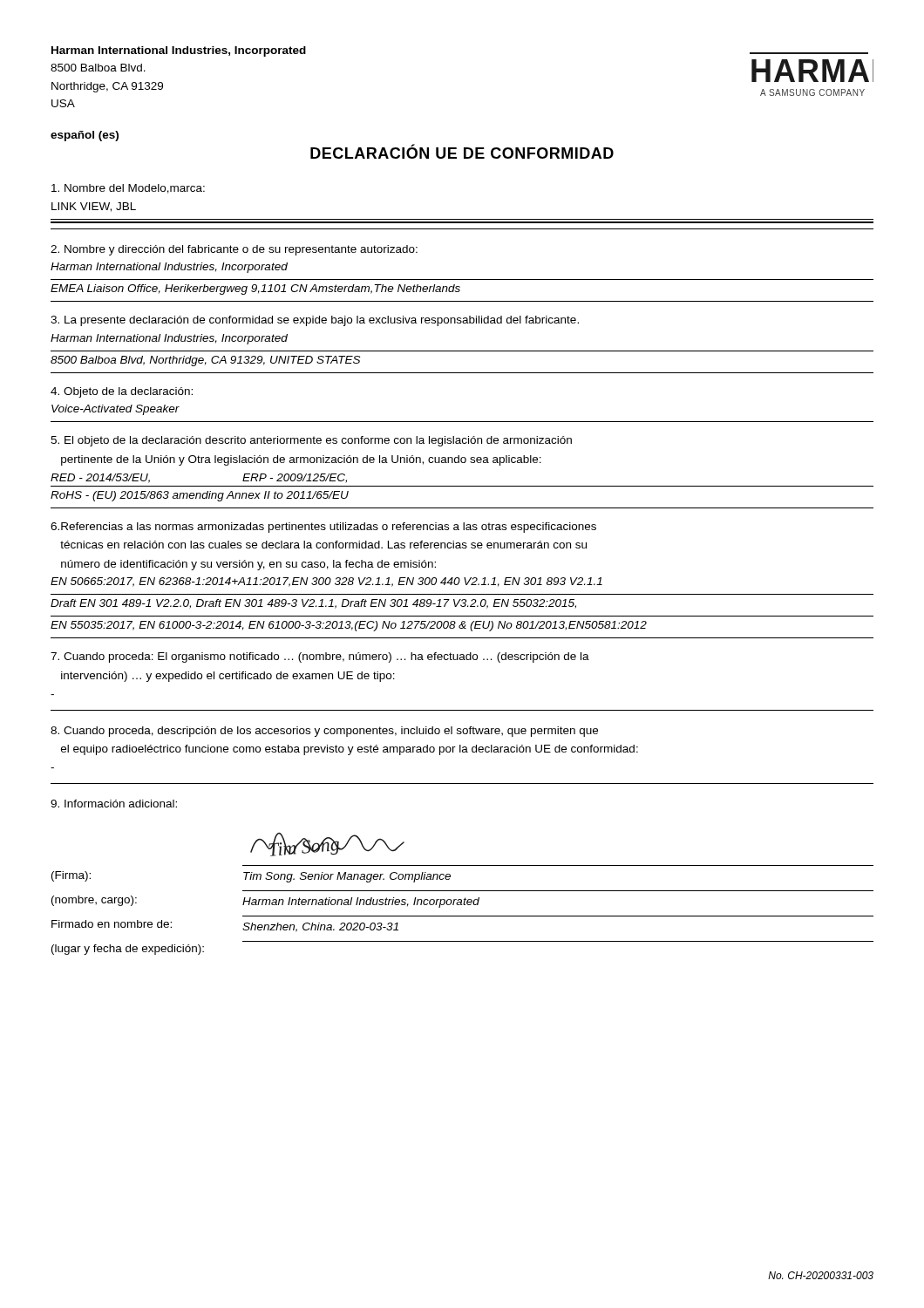Find the illustration
The image size is (924, 1308).
pyautogui.click(x=558, y=844)
